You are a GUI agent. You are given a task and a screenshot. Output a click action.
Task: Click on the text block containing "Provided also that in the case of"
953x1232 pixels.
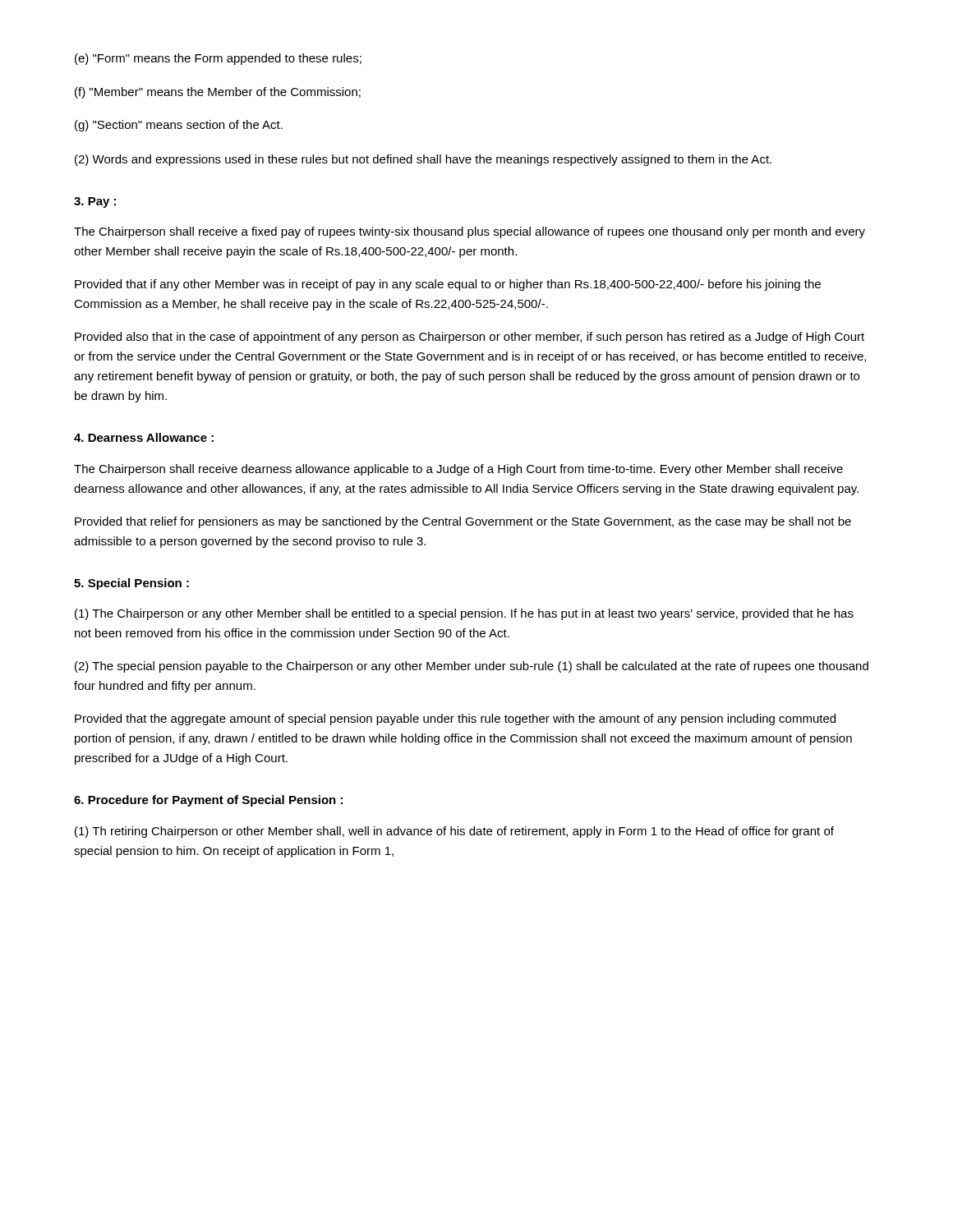click(471, 366)
